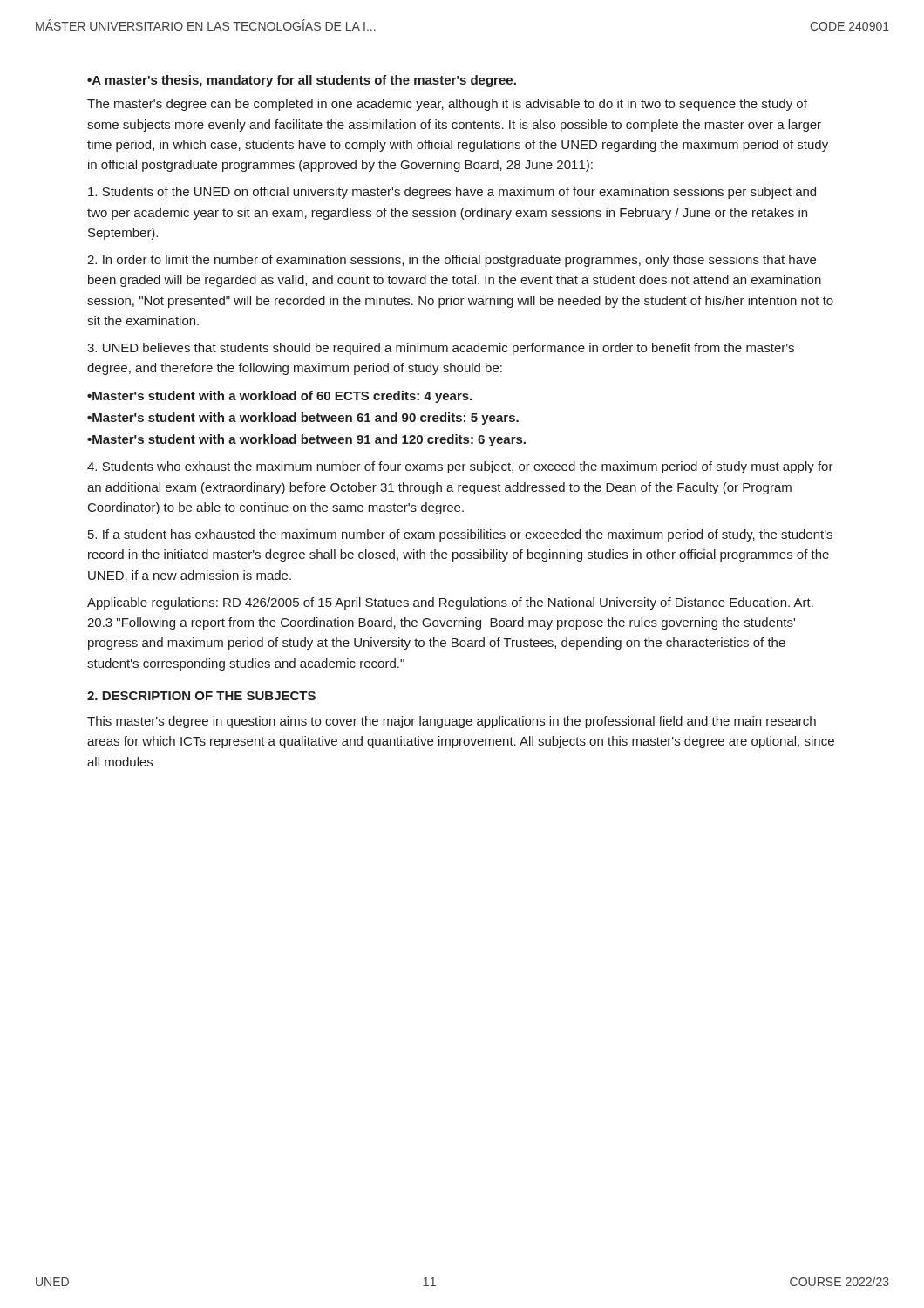Locate the block of text that opens with "In order to limit"
Screen dimensions: 1308x924
[x=460, y=290]
